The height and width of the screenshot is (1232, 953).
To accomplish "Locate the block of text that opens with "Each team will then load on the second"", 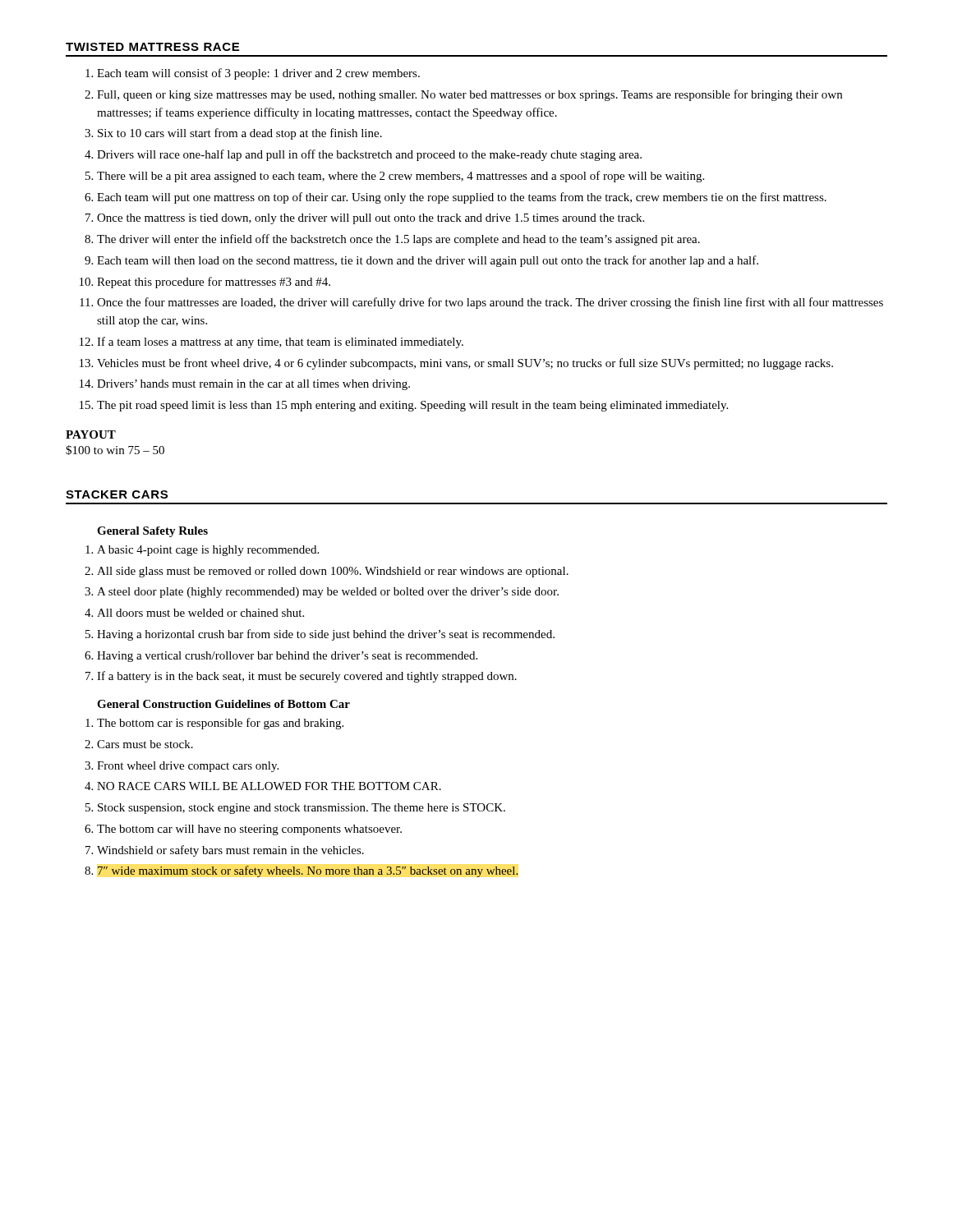I will click(x=428, y=260).
